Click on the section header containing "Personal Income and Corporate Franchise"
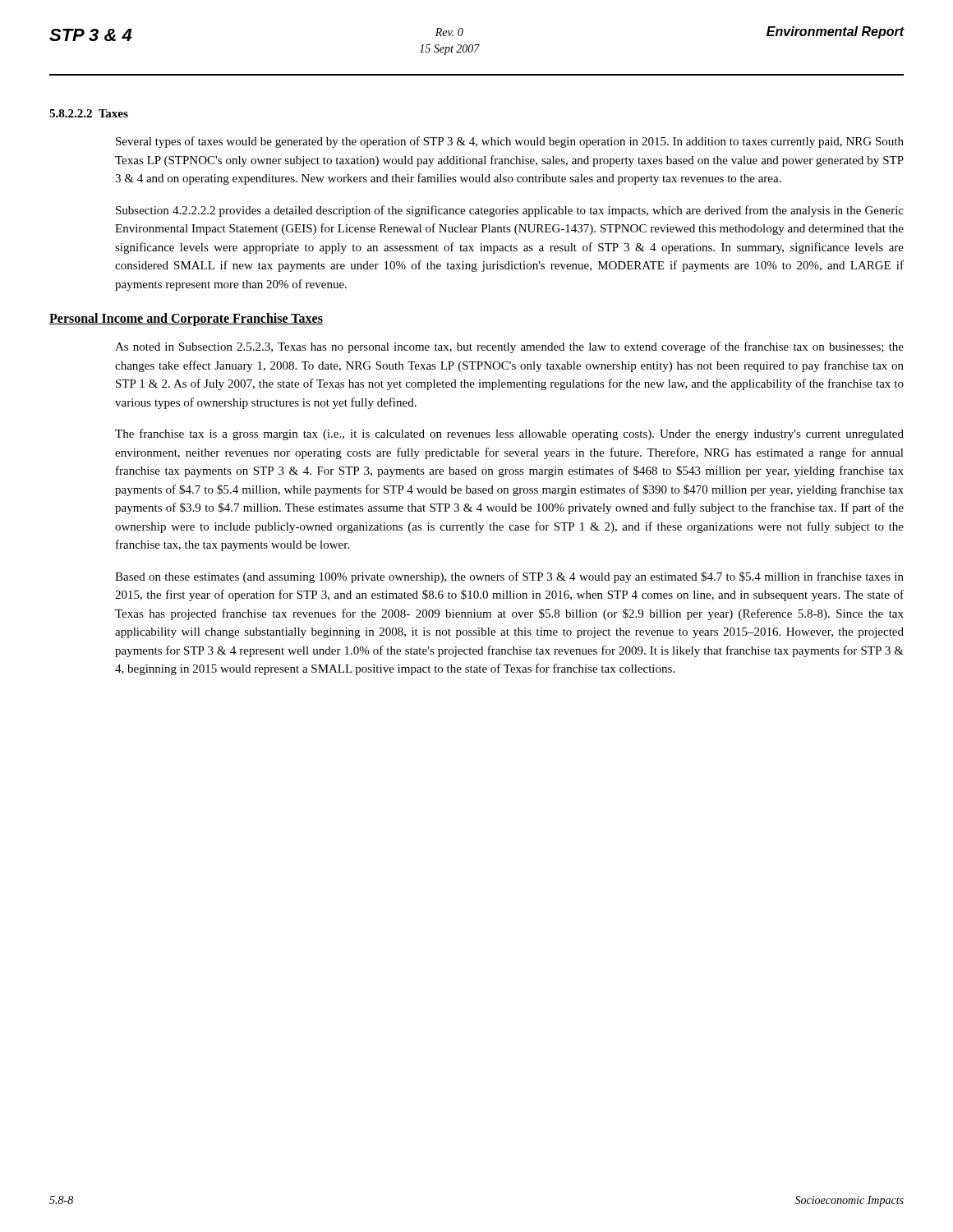 click(186, 318)
